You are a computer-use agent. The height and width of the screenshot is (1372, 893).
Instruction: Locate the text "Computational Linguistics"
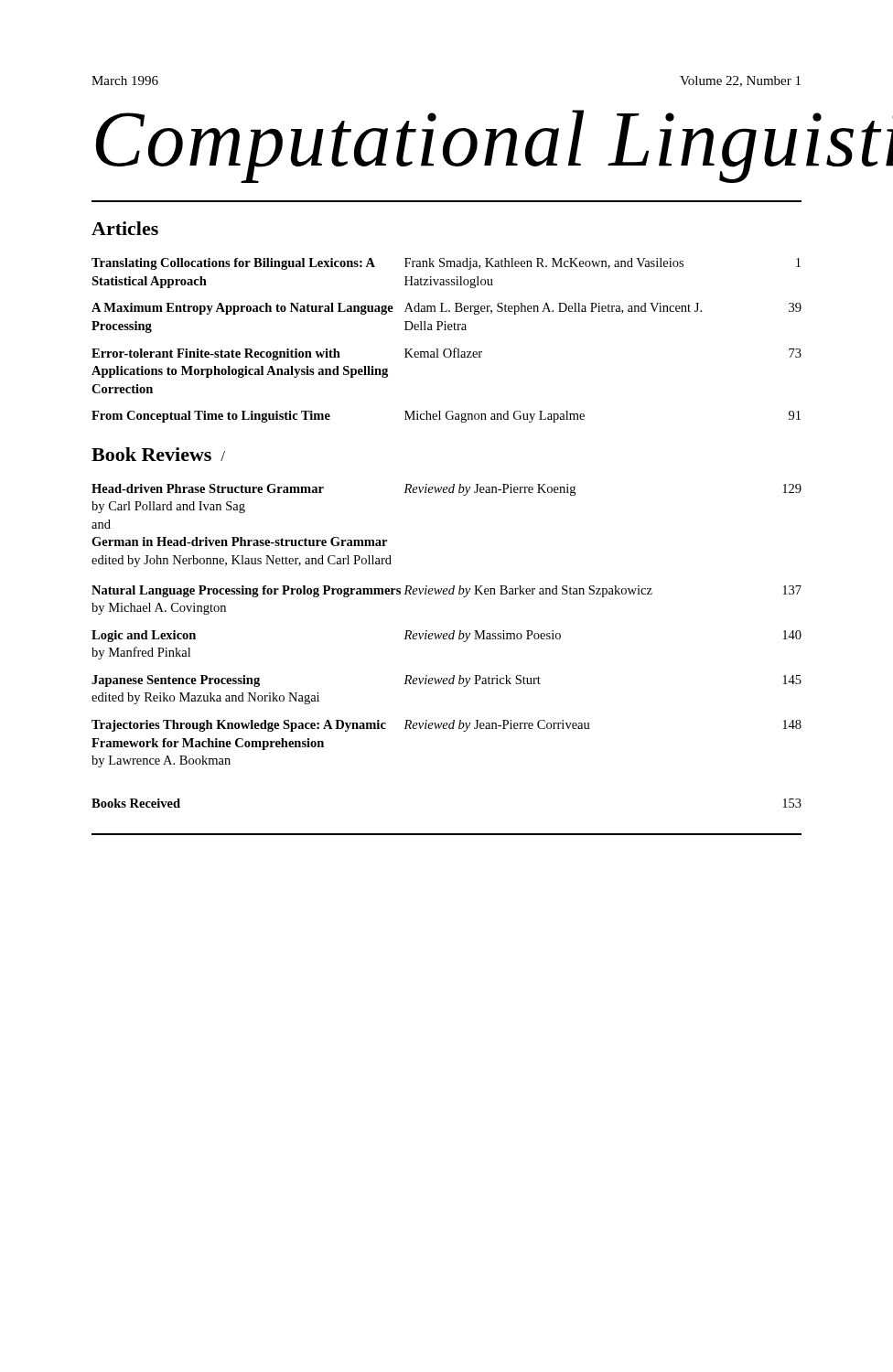[446, 139]
